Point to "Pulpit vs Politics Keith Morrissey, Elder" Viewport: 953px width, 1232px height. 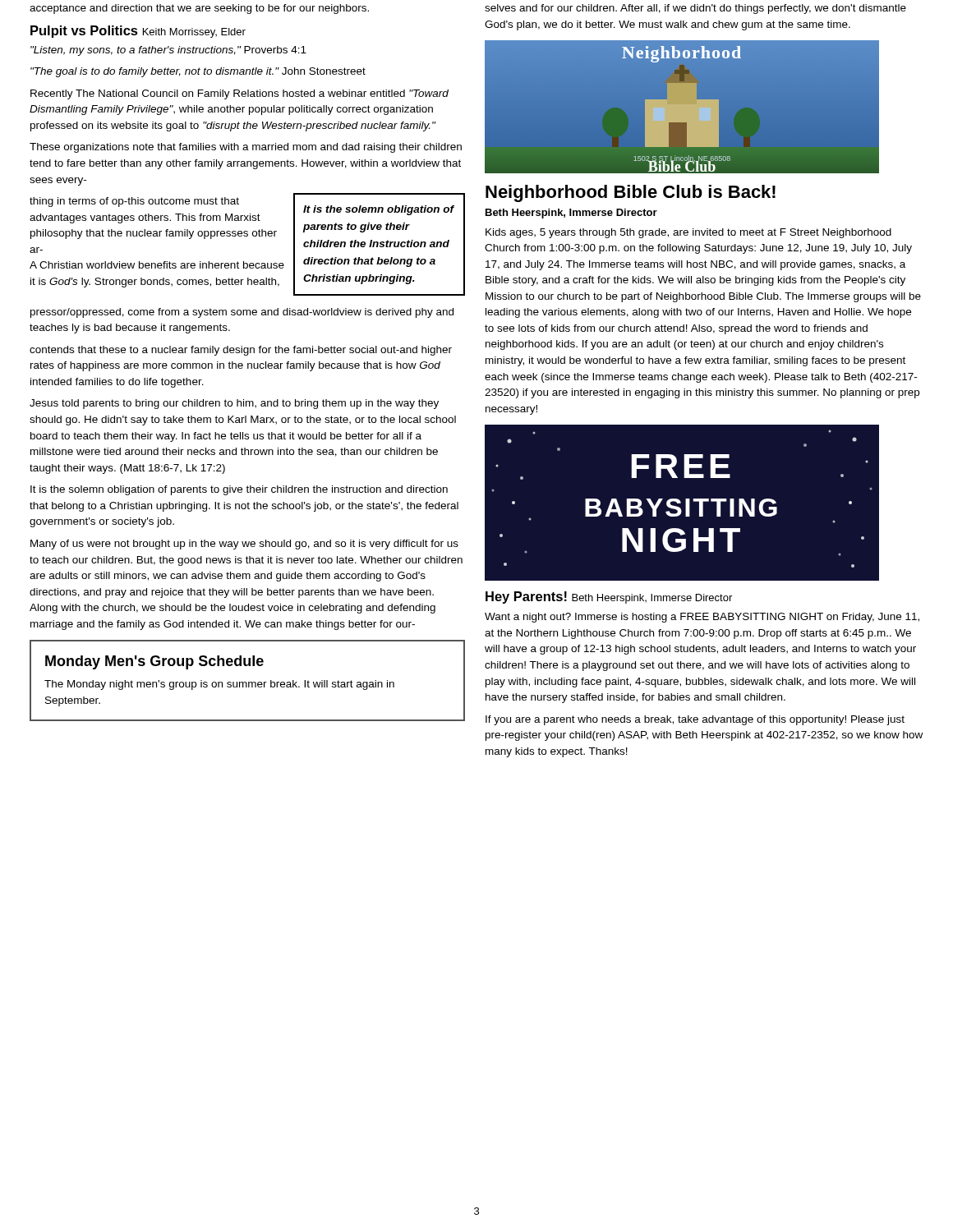click(138, 30)
